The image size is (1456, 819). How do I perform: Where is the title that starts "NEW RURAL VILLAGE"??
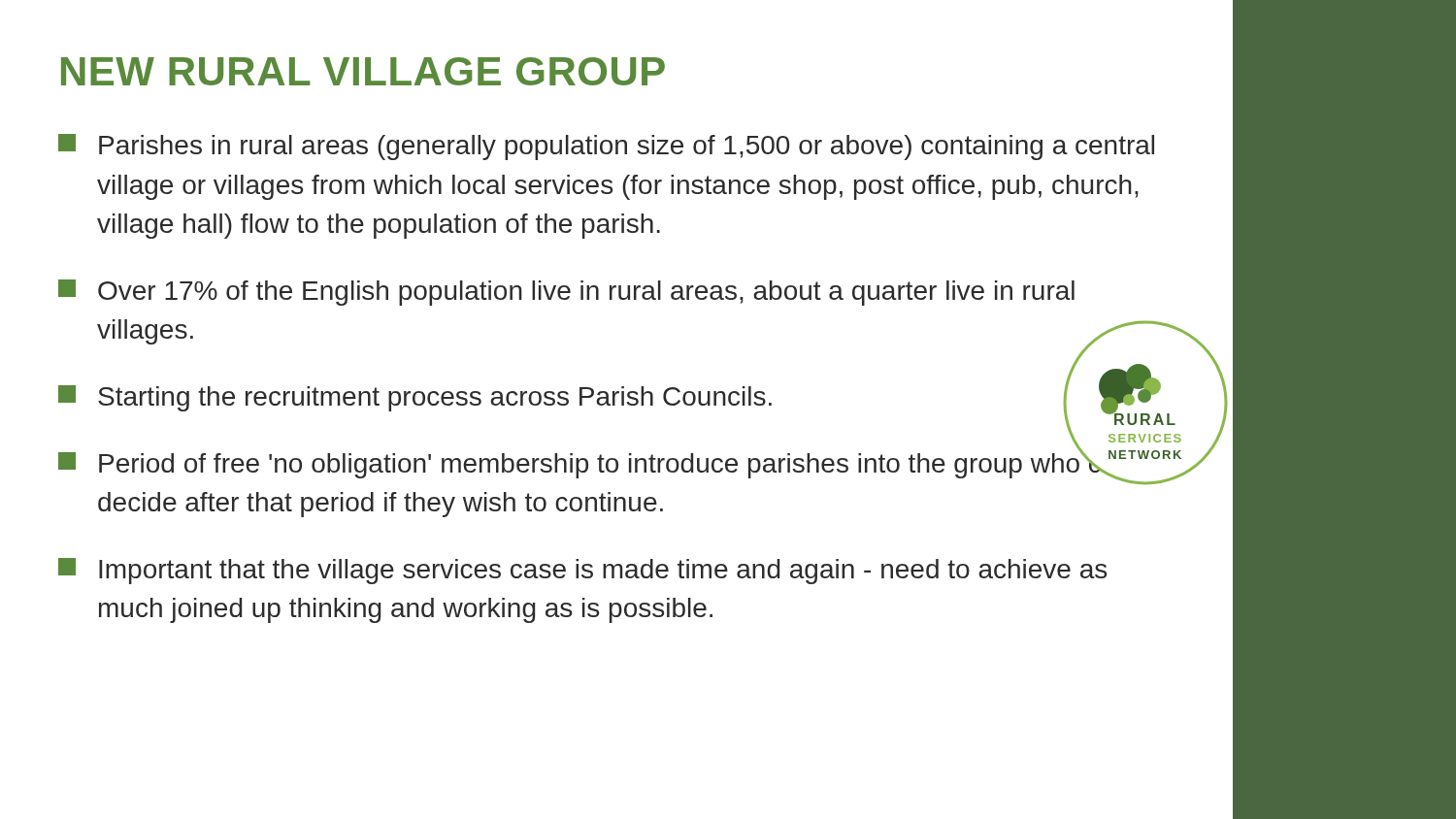[362, 71]
